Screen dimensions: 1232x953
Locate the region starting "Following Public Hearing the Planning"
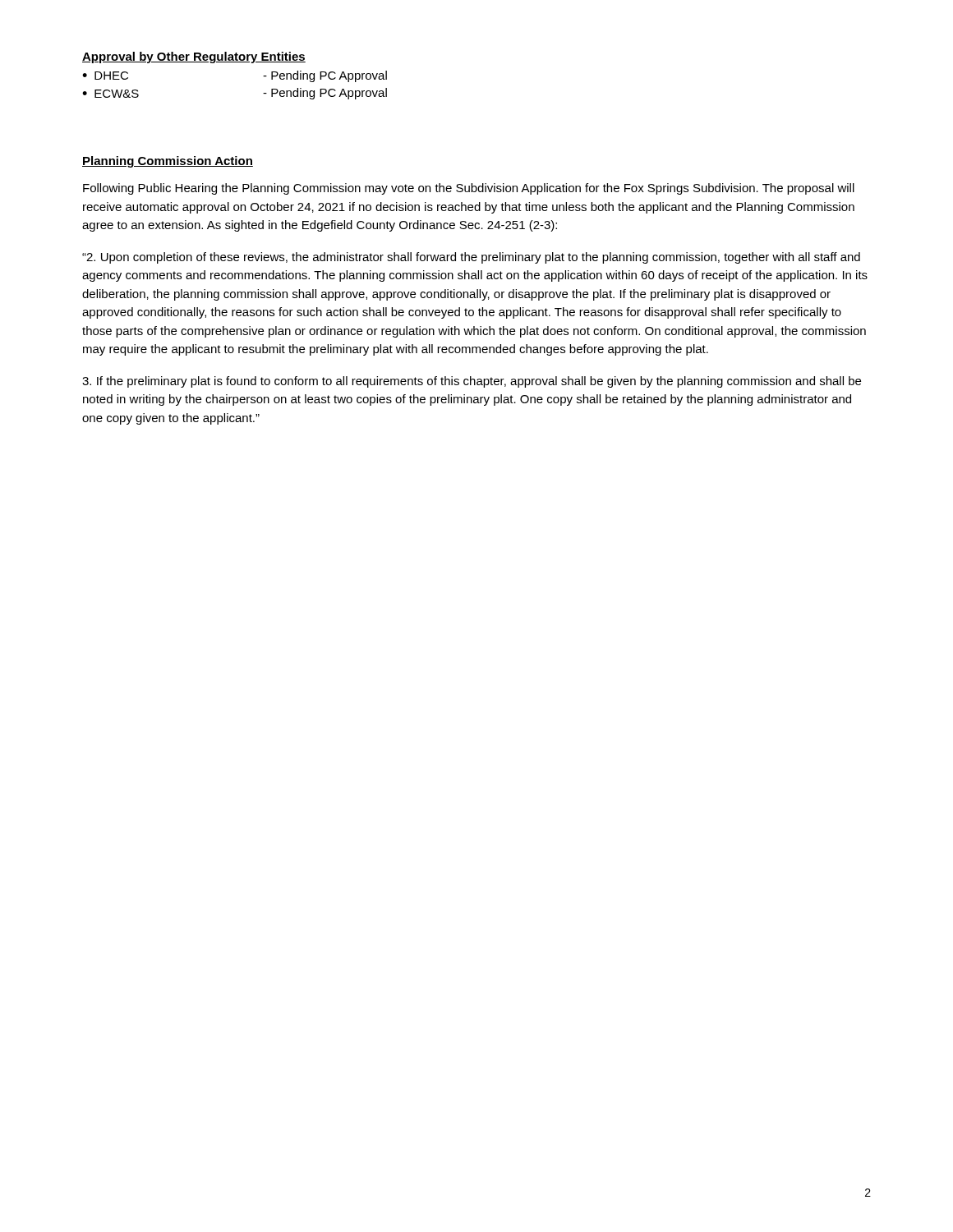468,206
